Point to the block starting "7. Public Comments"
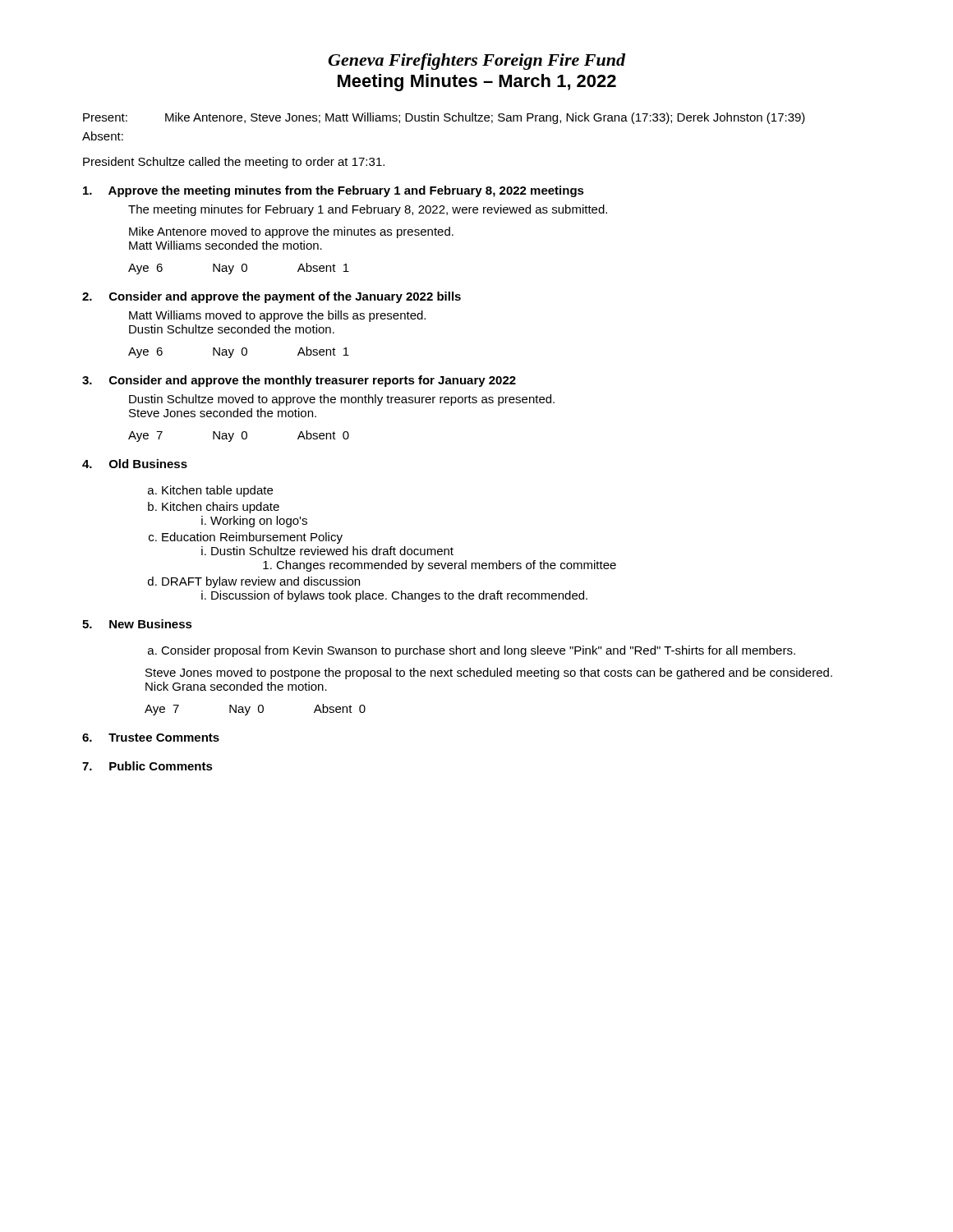Screen dimensions: 1232x953 tap(147, 766)
